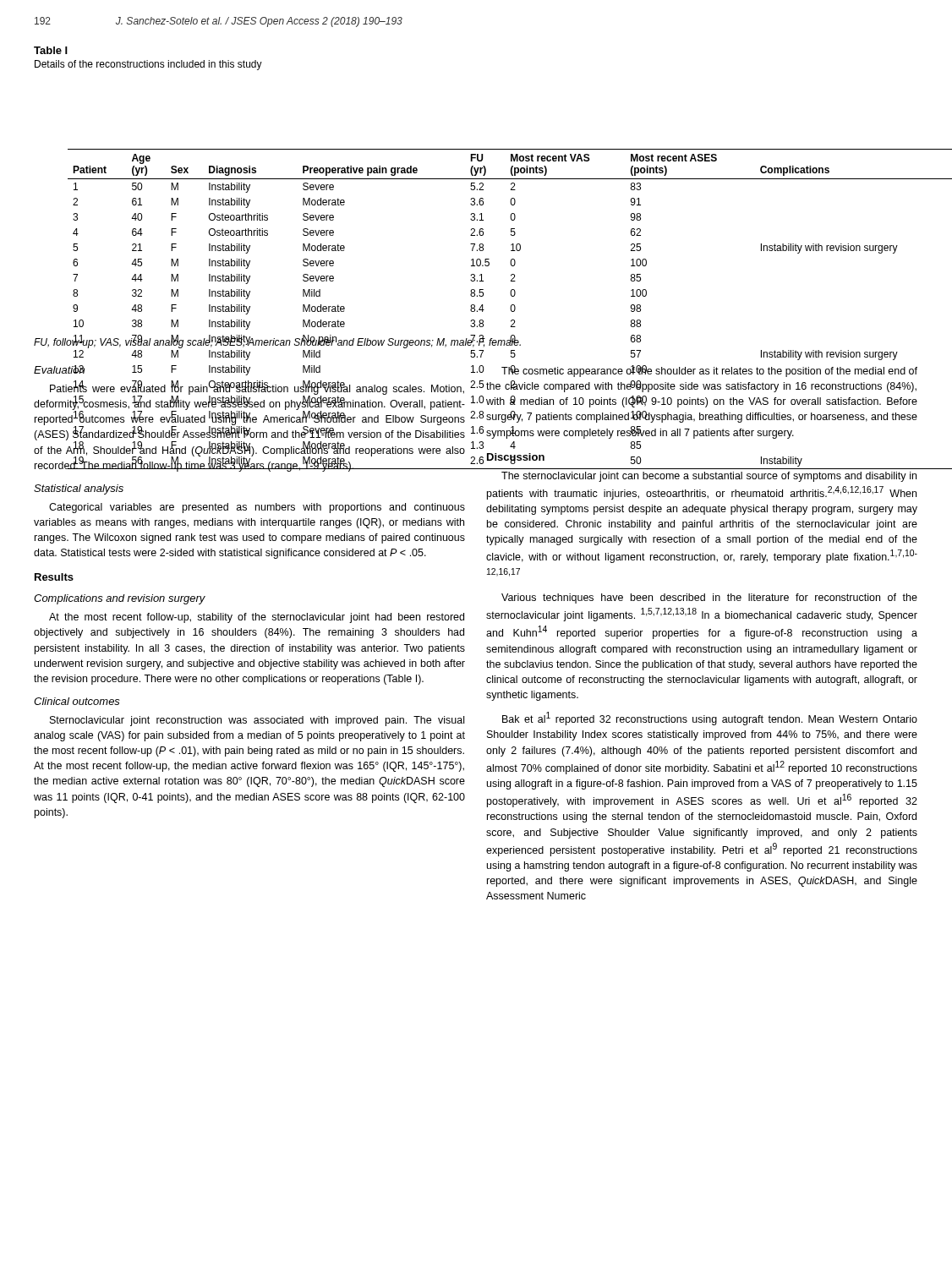
Task: Find the region starting "Patients were evaluated for pain"
Action: [249, 427]
